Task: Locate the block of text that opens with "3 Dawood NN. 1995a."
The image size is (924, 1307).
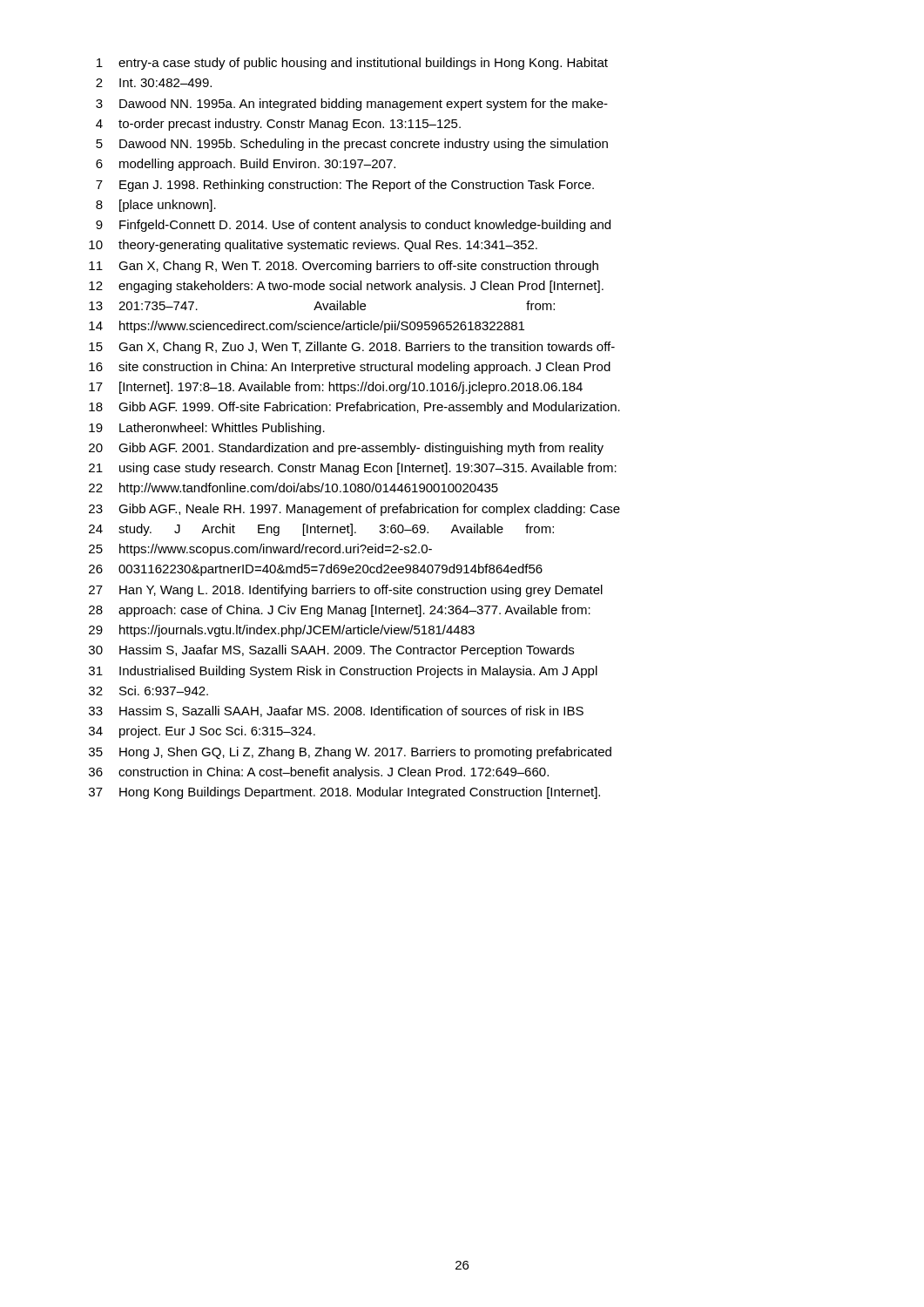Action: 462,103
